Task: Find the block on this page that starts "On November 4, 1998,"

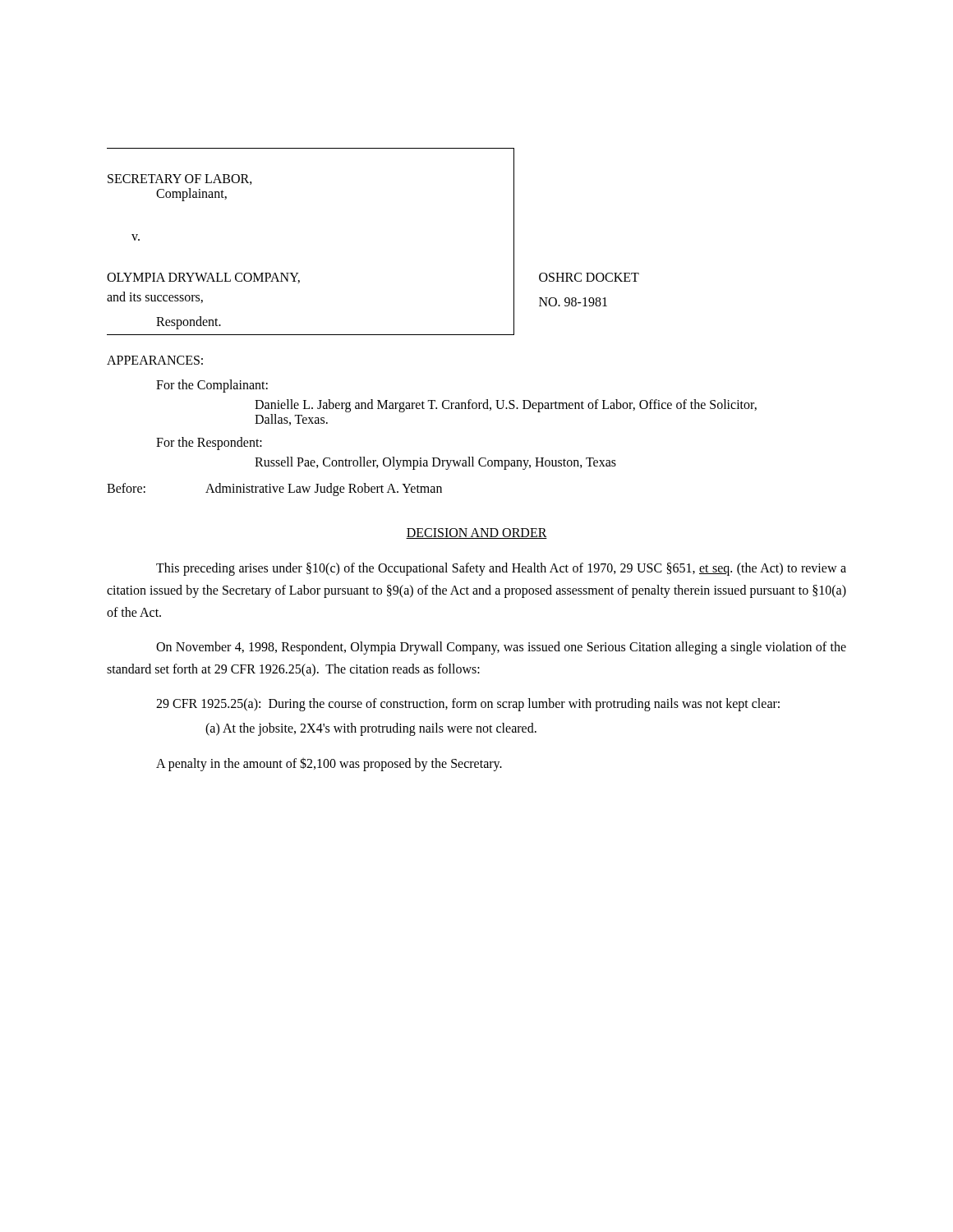Action: pos(476,658)
